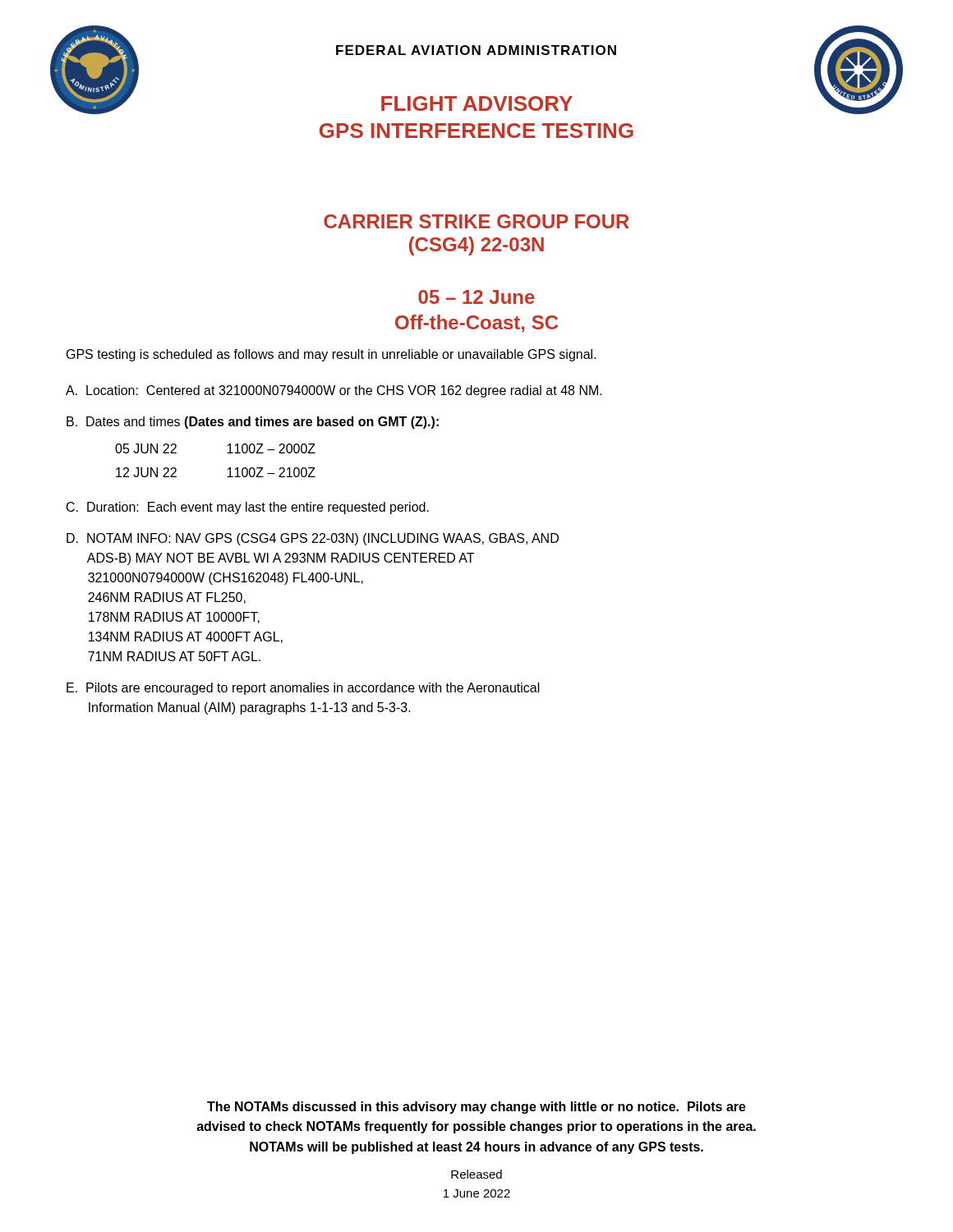Screen dimensions: 1232x953
Task: Find the element starting "B. Dates and times (Dates"
Action: (253, 422)
